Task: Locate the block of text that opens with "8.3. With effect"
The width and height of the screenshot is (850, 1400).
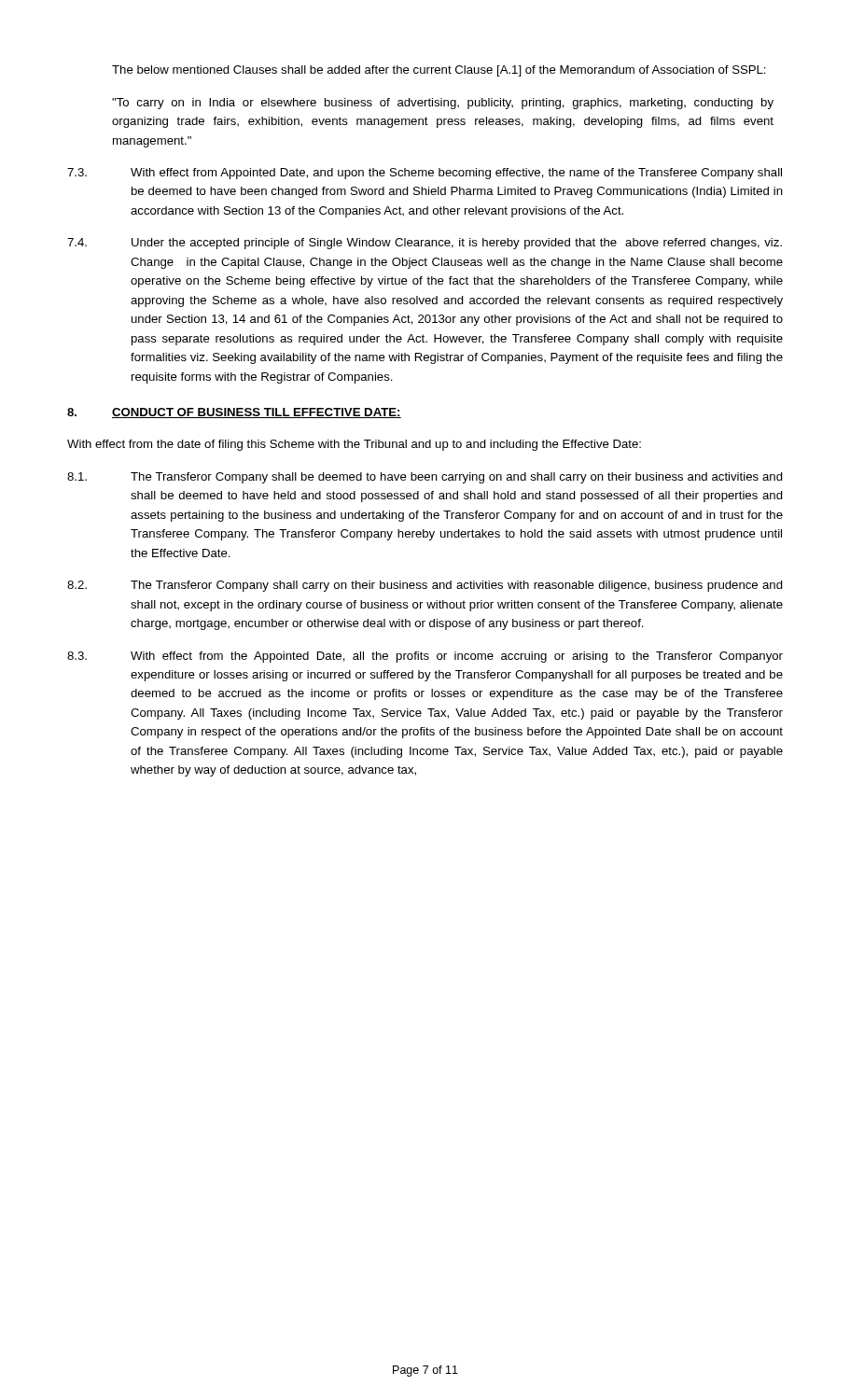Action: 425,713
